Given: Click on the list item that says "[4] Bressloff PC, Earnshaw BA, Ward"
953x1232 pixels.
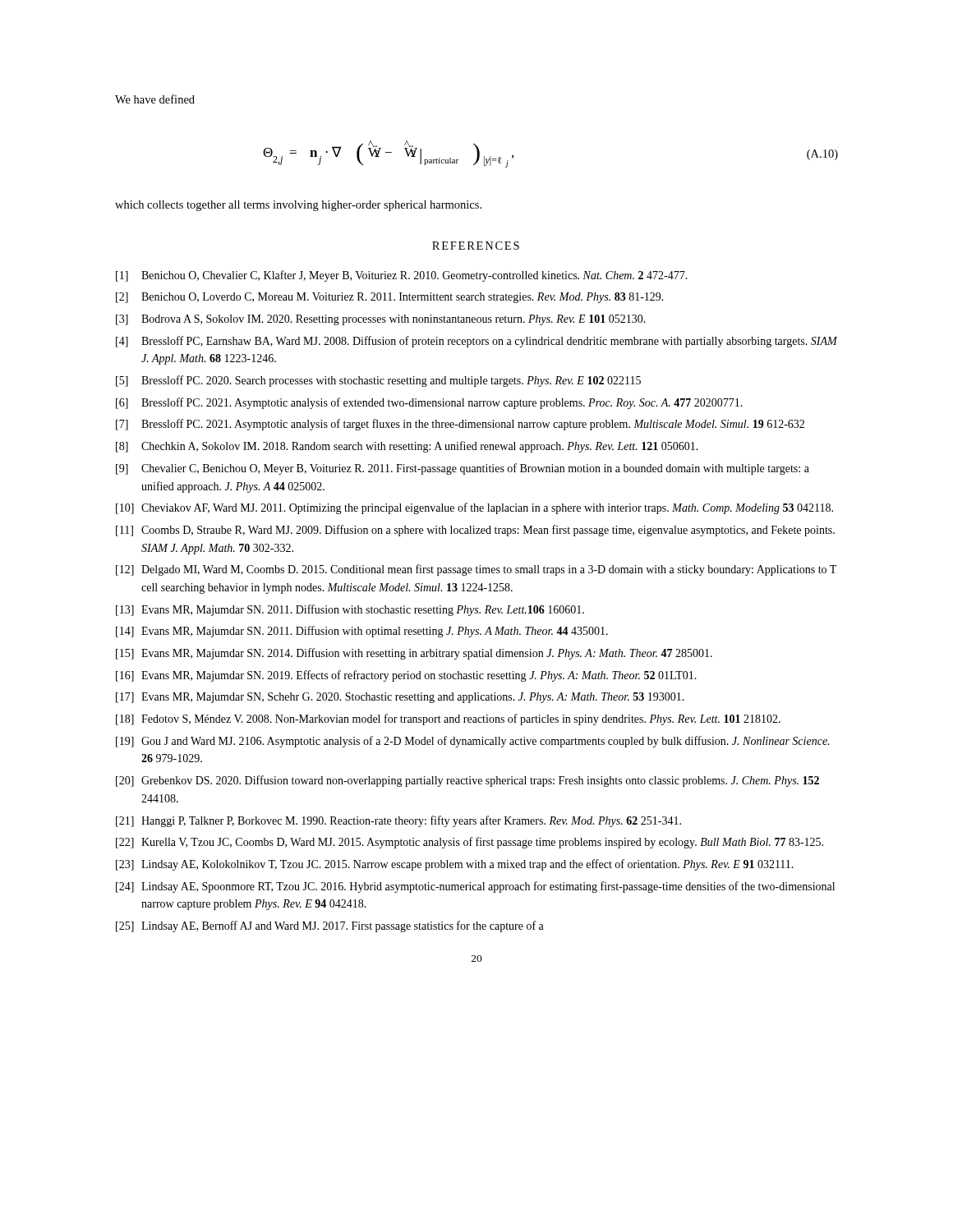Looking at the screenshot, I should point(476,350).
